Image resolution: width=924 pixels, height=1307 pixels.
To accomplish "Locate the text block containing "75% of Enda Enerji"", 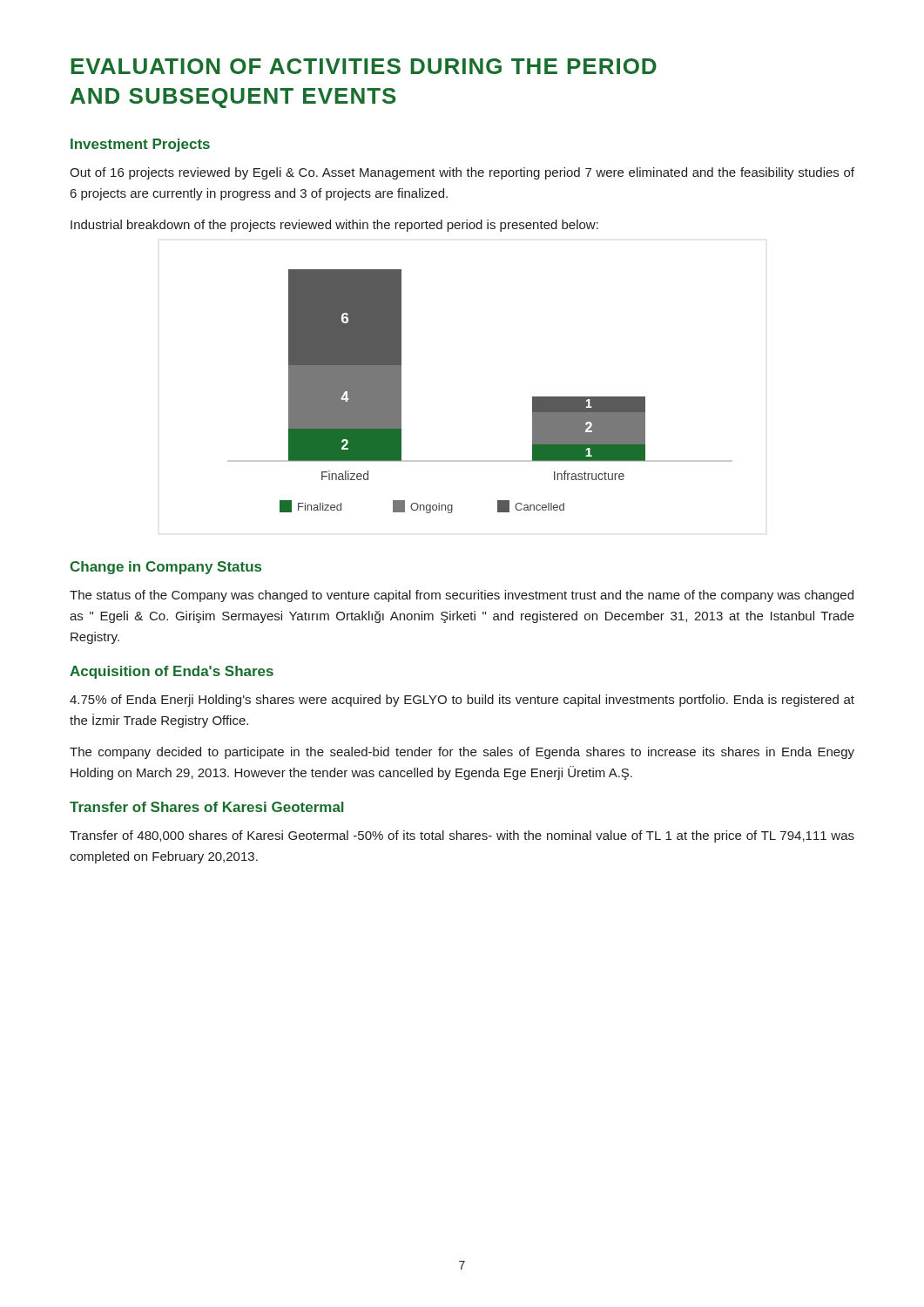I will [x=462, y=709].
